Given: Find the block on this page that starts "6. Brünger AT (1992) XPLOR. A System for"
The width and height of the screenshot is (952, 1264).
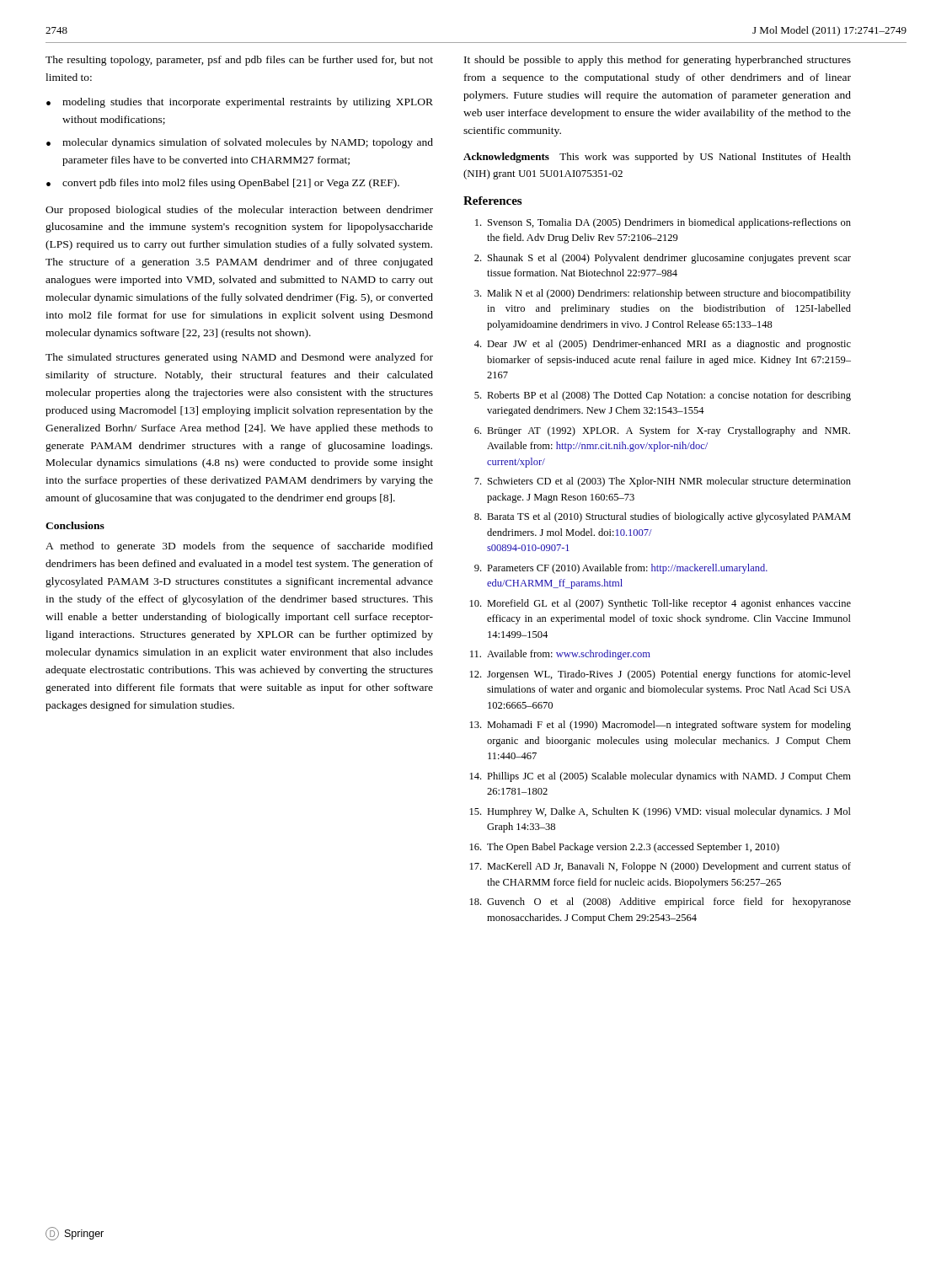Looking at the screenshot, I should pyautogui.click(x=657, y=446).
